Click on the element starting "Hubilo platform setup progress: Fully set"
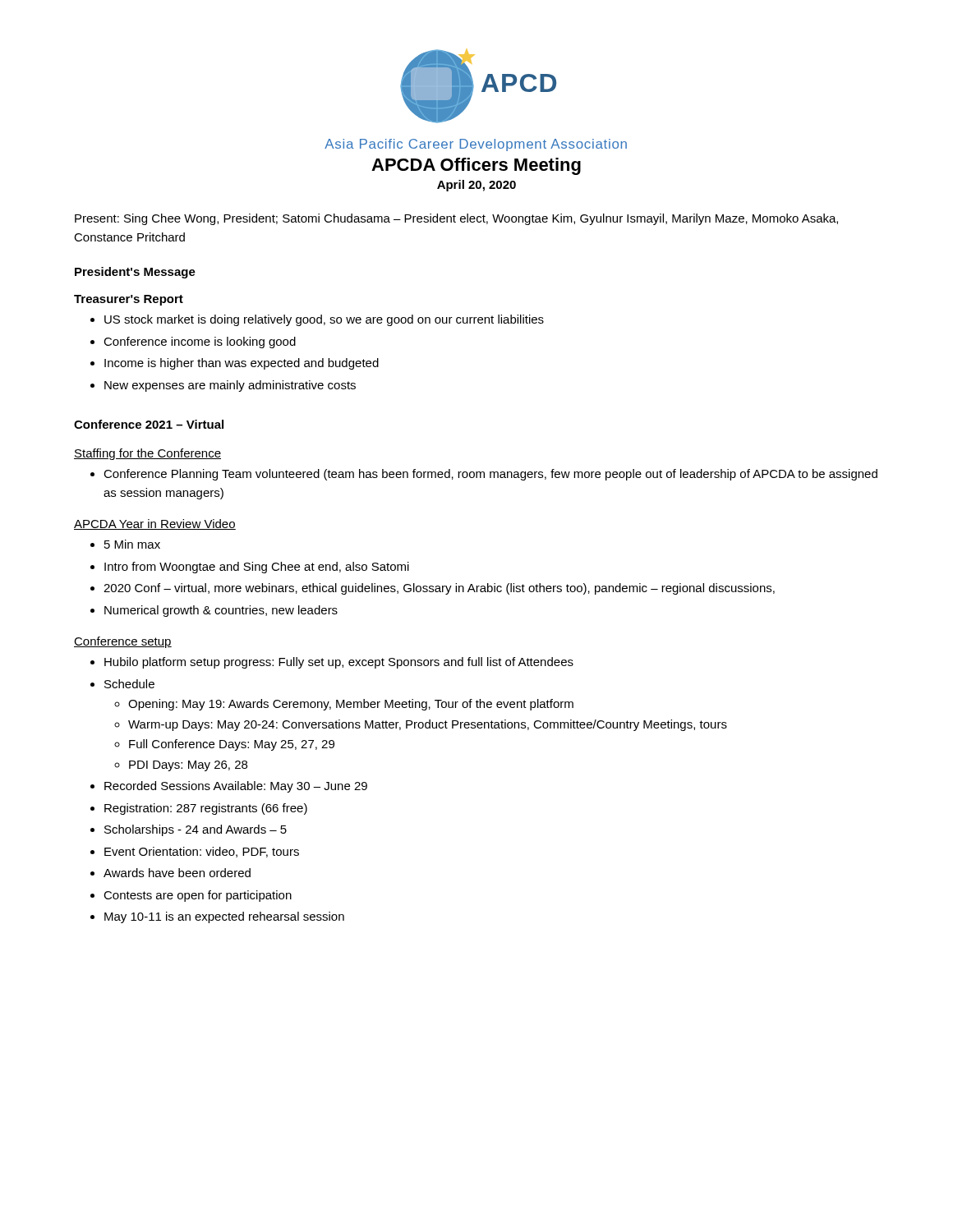The width and height of the screenshot is (953, 1232). click(x=338, y=662)
